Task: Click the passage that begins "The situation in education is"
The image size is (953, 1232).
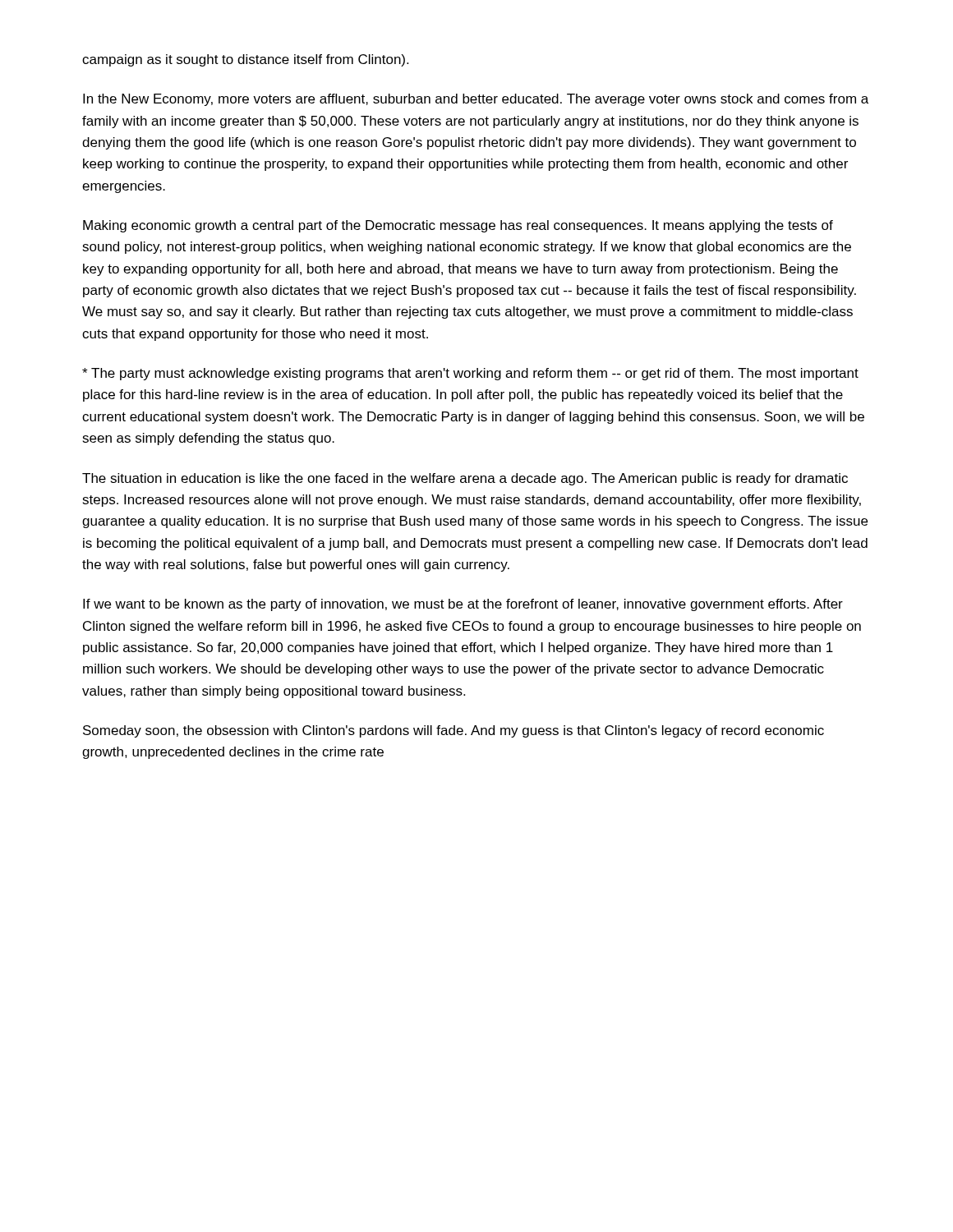Action: (475, 521)
